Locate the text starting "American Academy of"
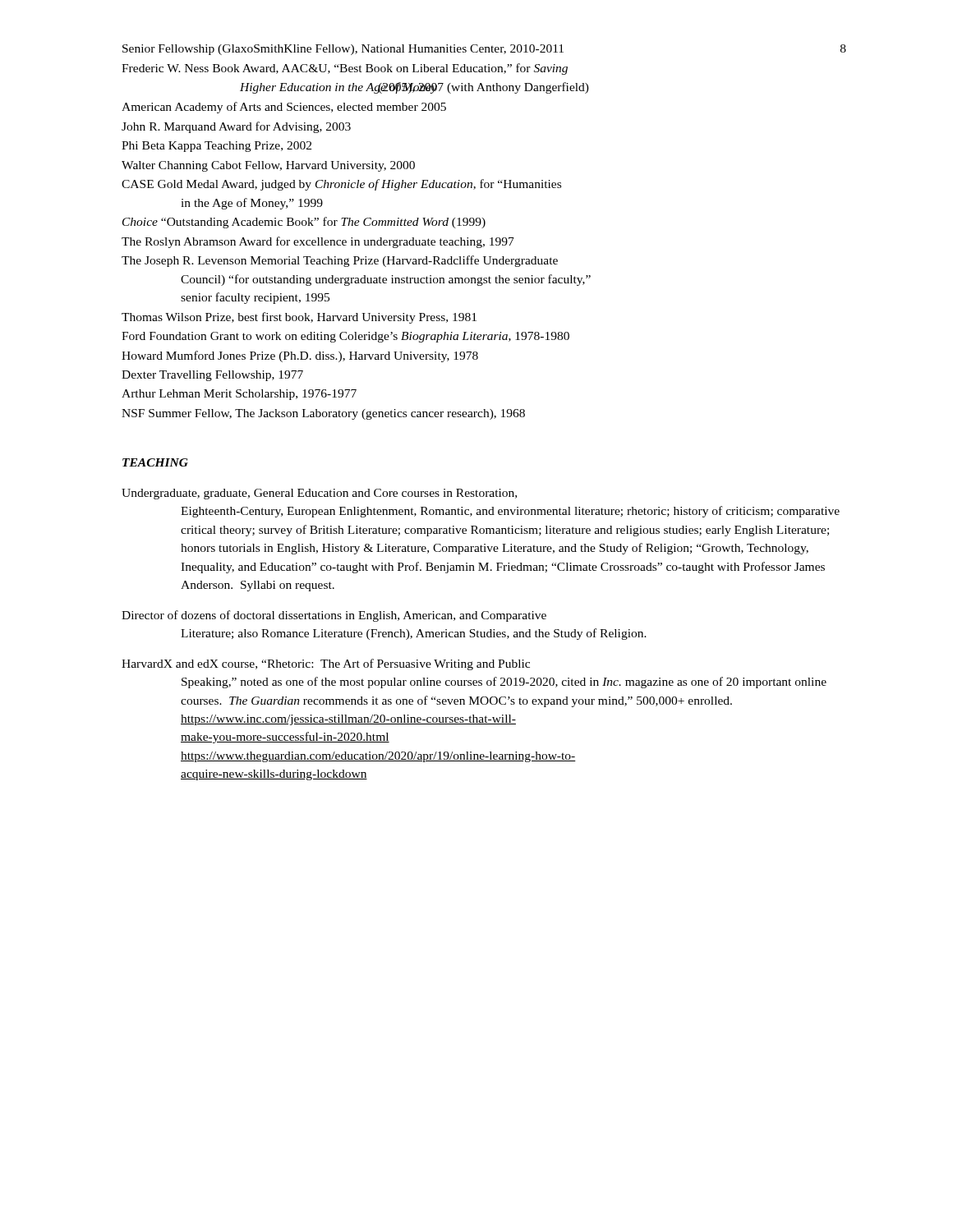Image resolution: width=953 pixels, height=1232 pixels. [284, 107]
